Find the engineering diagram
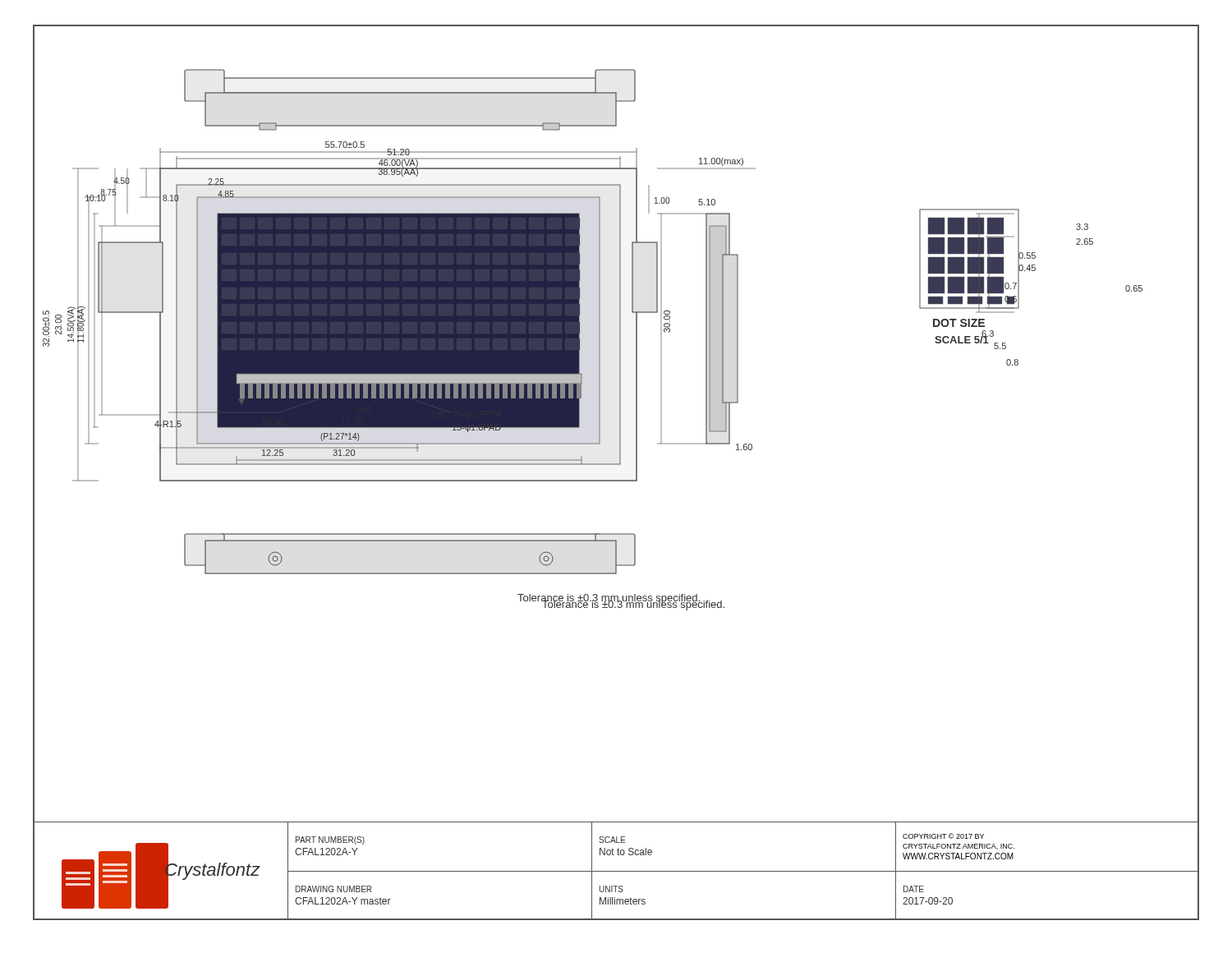 click(616, 423)
